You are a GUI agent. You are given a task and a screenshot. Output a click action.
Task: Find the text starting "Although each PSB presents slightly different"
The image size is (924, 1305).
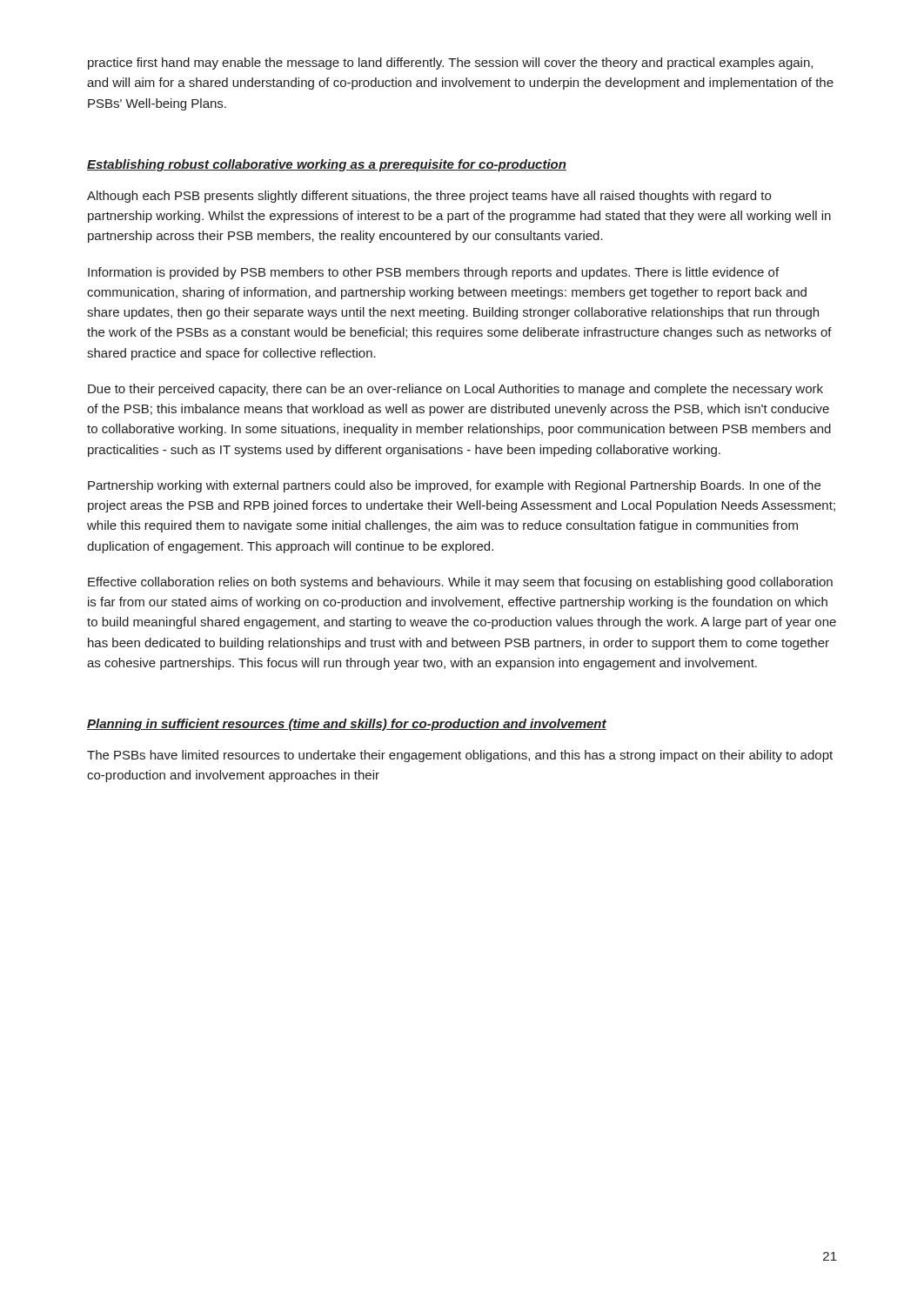[x=459, y=215]
